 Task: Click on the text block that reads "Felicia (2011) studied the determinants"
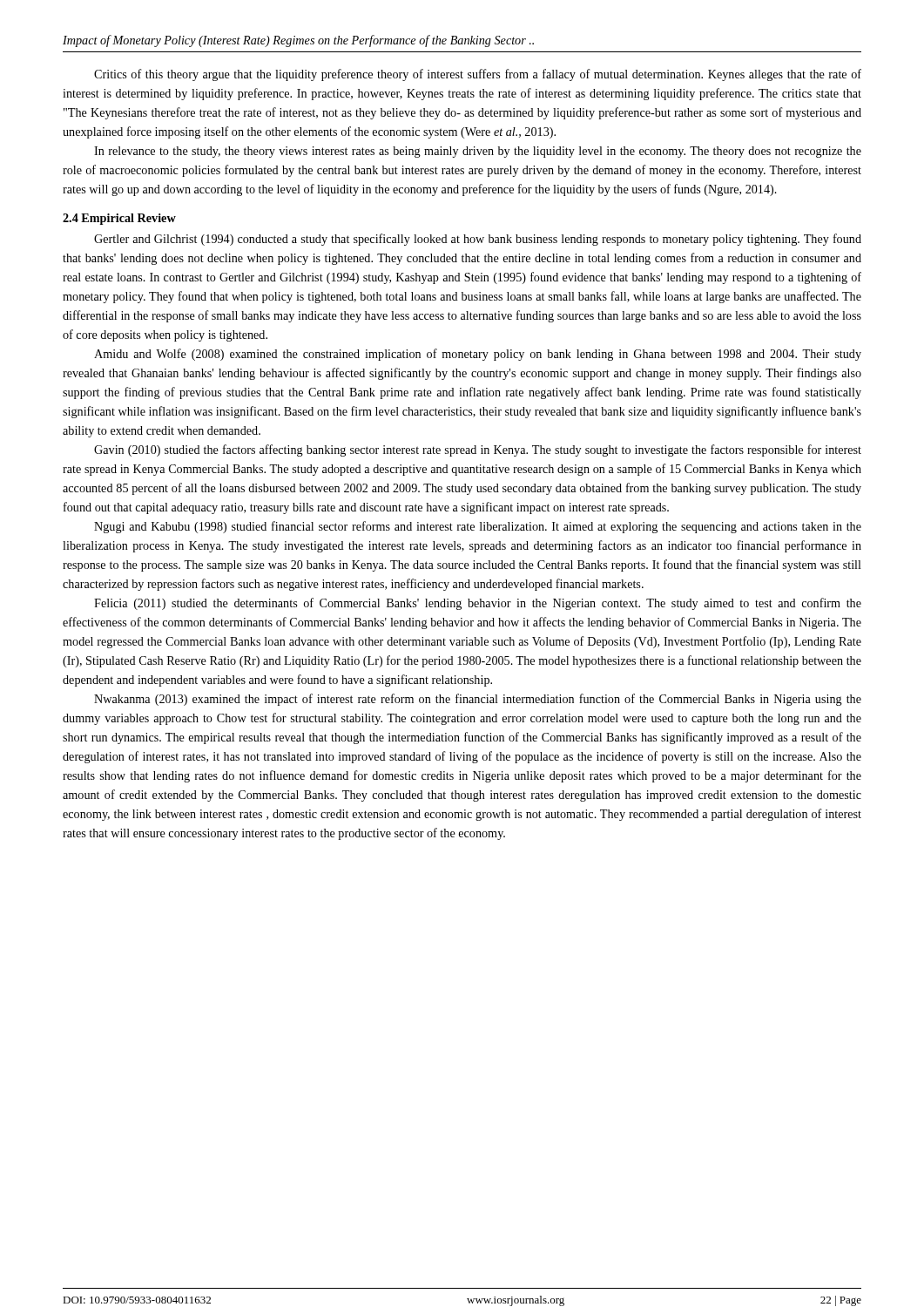coord(462,641)
